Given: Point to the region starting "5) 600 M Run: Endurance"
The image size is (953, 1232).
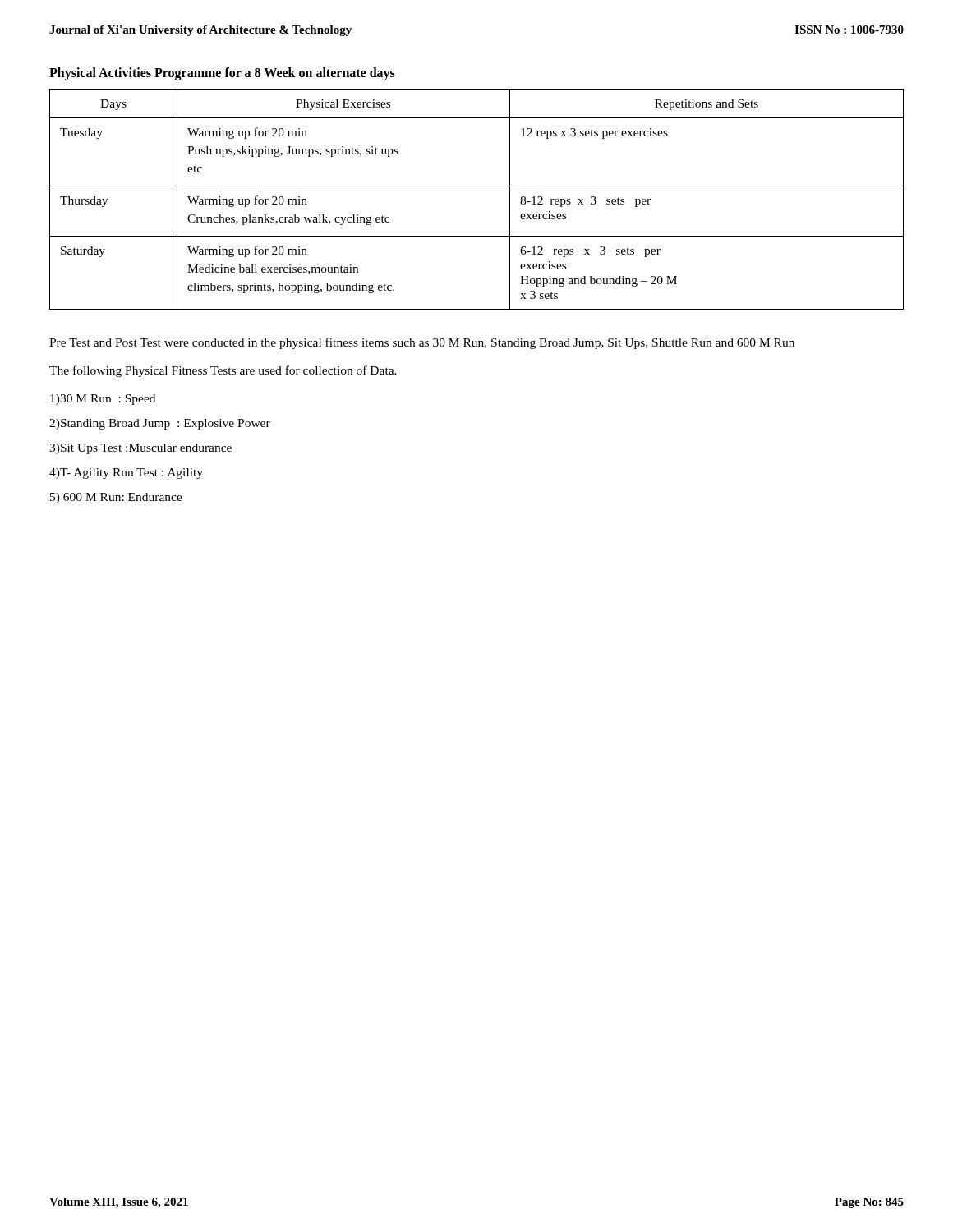Looking at the screenshot, I should point(116,497).
